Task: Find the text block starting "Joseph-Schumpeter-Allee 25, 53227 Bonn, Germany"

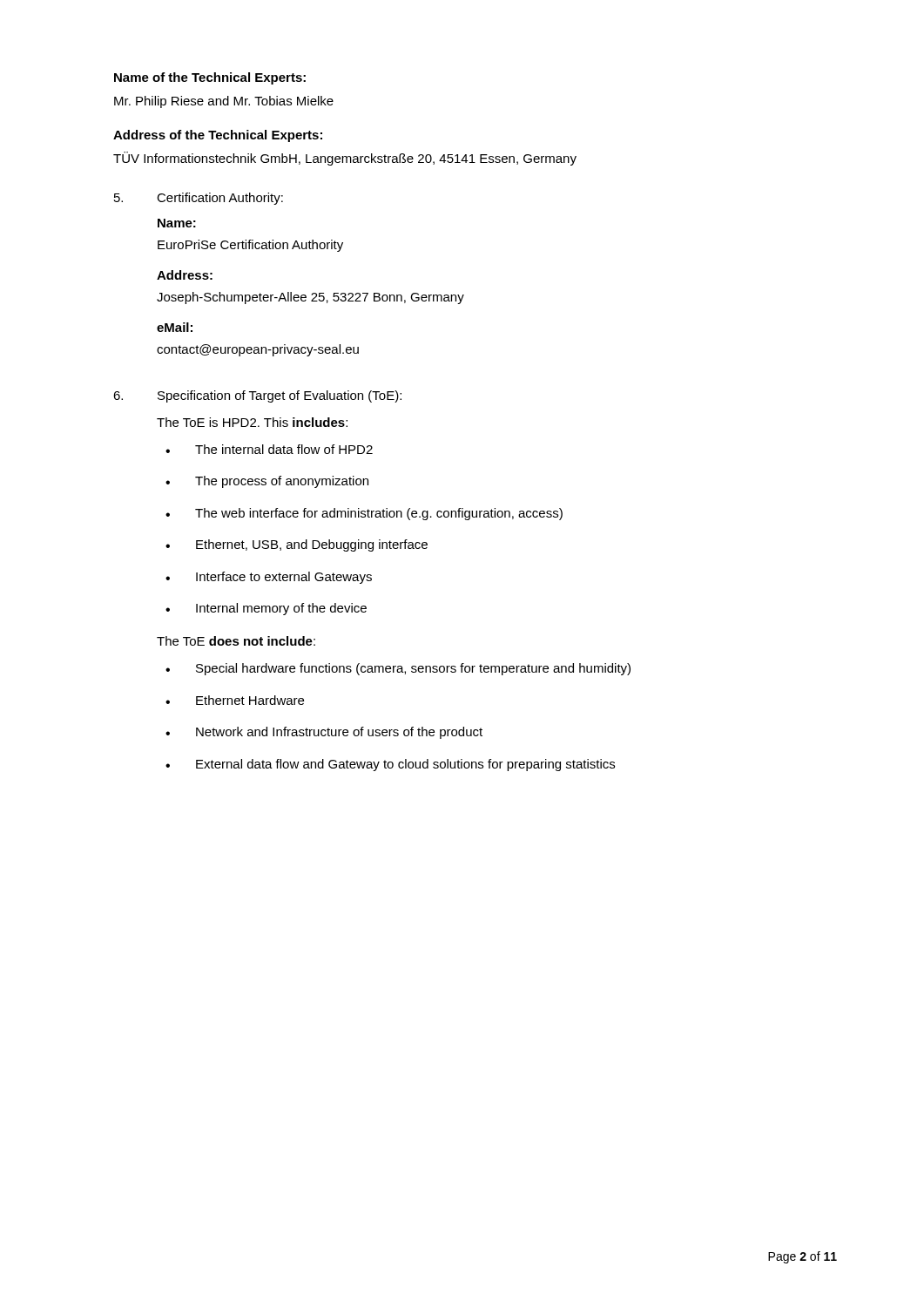Action: coord(310,297)
